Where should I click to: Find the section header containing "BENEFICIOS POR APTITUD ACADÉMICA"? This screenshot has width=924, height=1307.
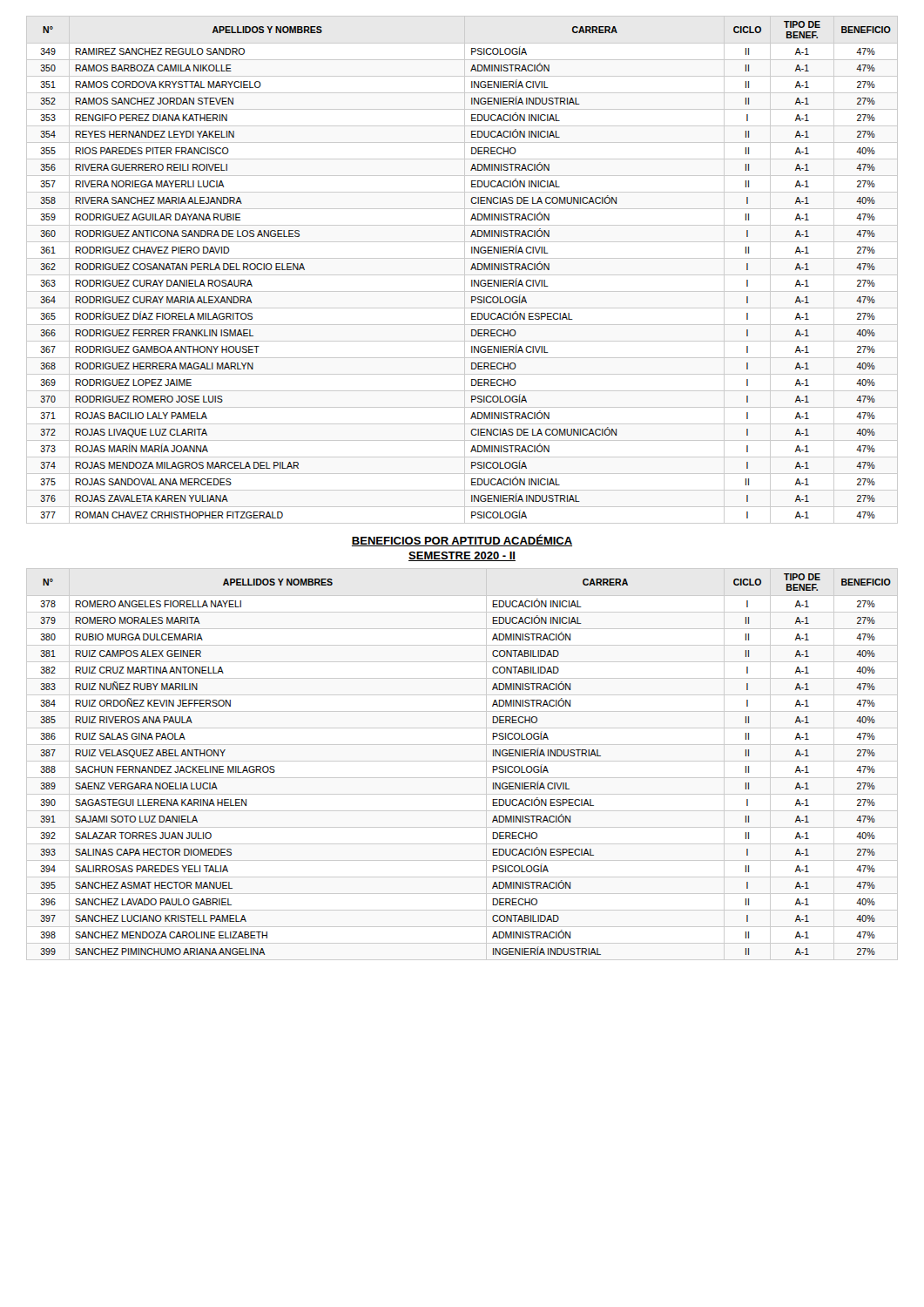(x=462, y=541)
